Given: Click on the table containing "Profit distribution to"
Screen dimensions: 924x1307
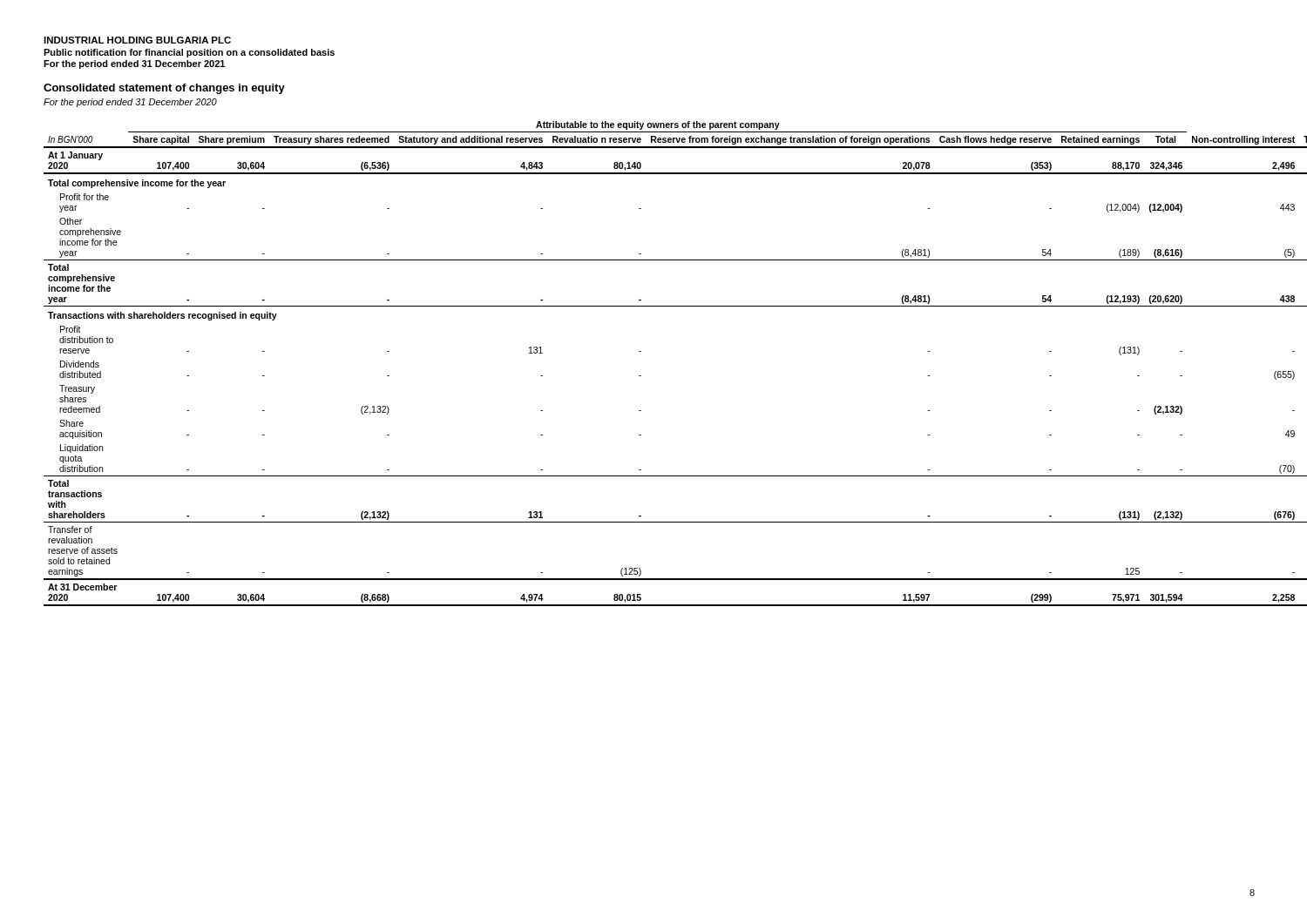Looking at the screenshot, I should tap(654, 362).
